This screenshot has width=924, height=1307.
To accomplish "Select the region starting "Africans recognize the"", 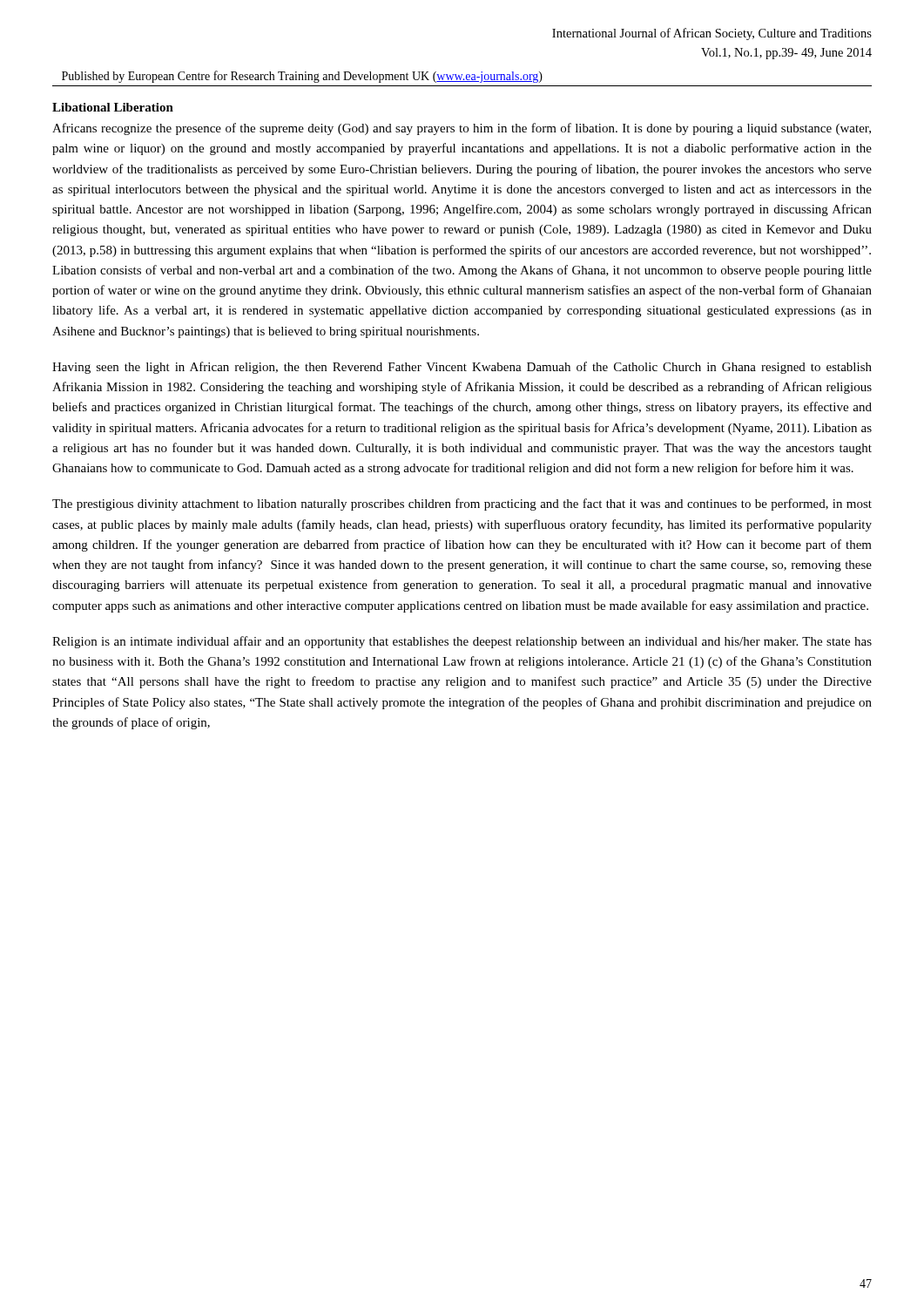I will point(462,229).
